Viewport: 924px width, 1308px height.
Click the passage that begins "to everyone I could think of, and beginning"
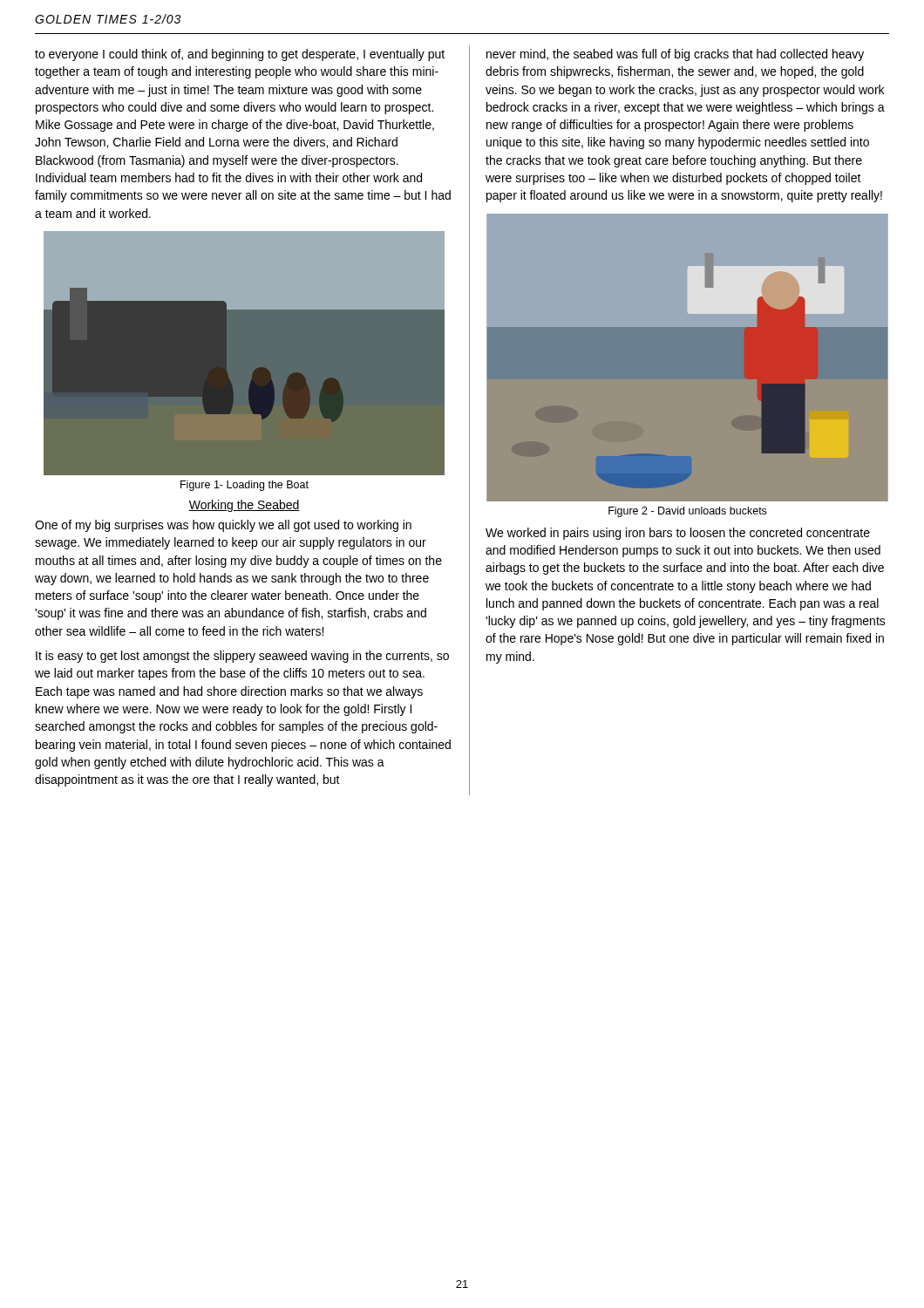[244, 134]
